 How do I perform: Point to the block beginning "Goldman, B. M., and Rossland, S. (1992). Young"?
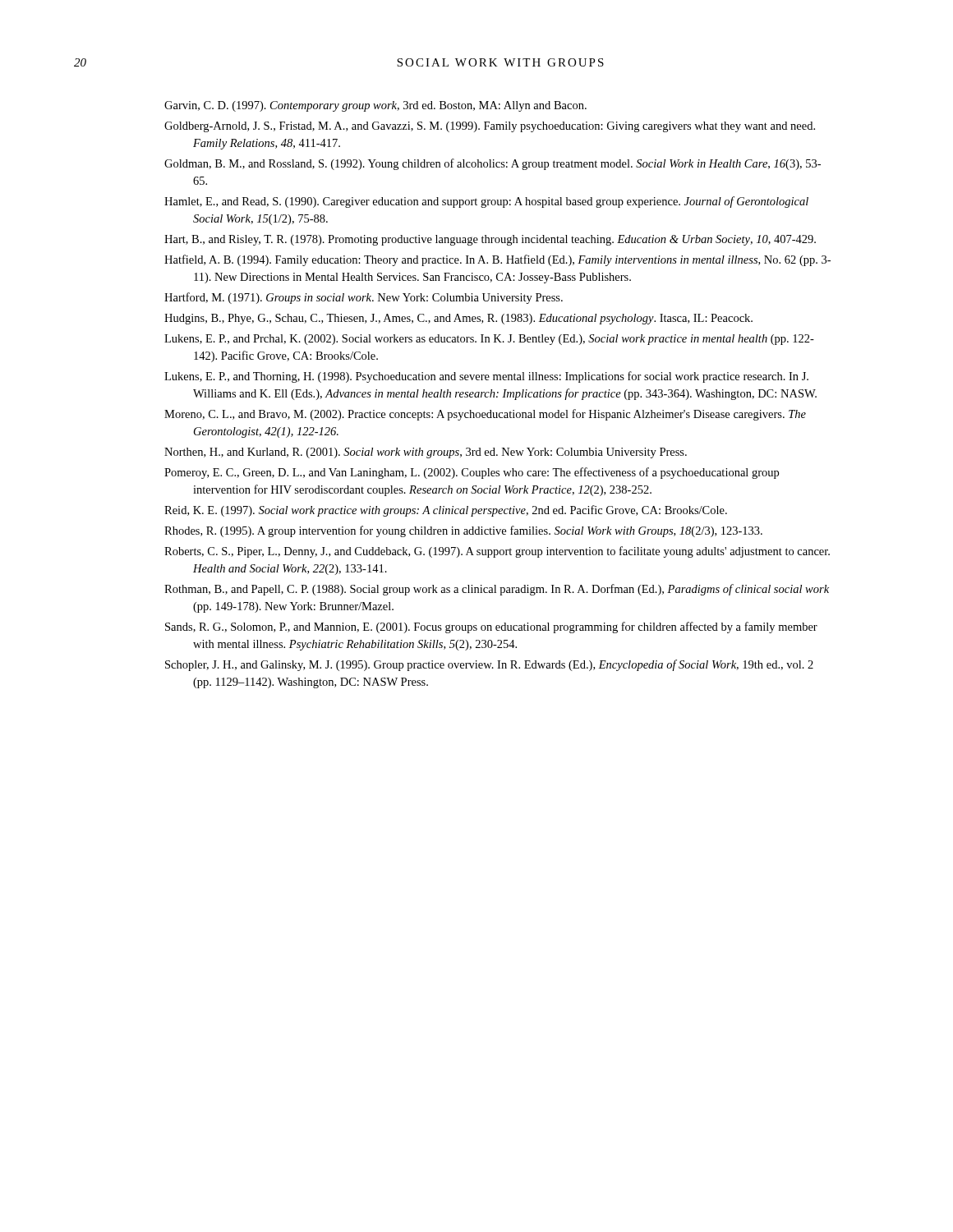[x=493, y=172]
